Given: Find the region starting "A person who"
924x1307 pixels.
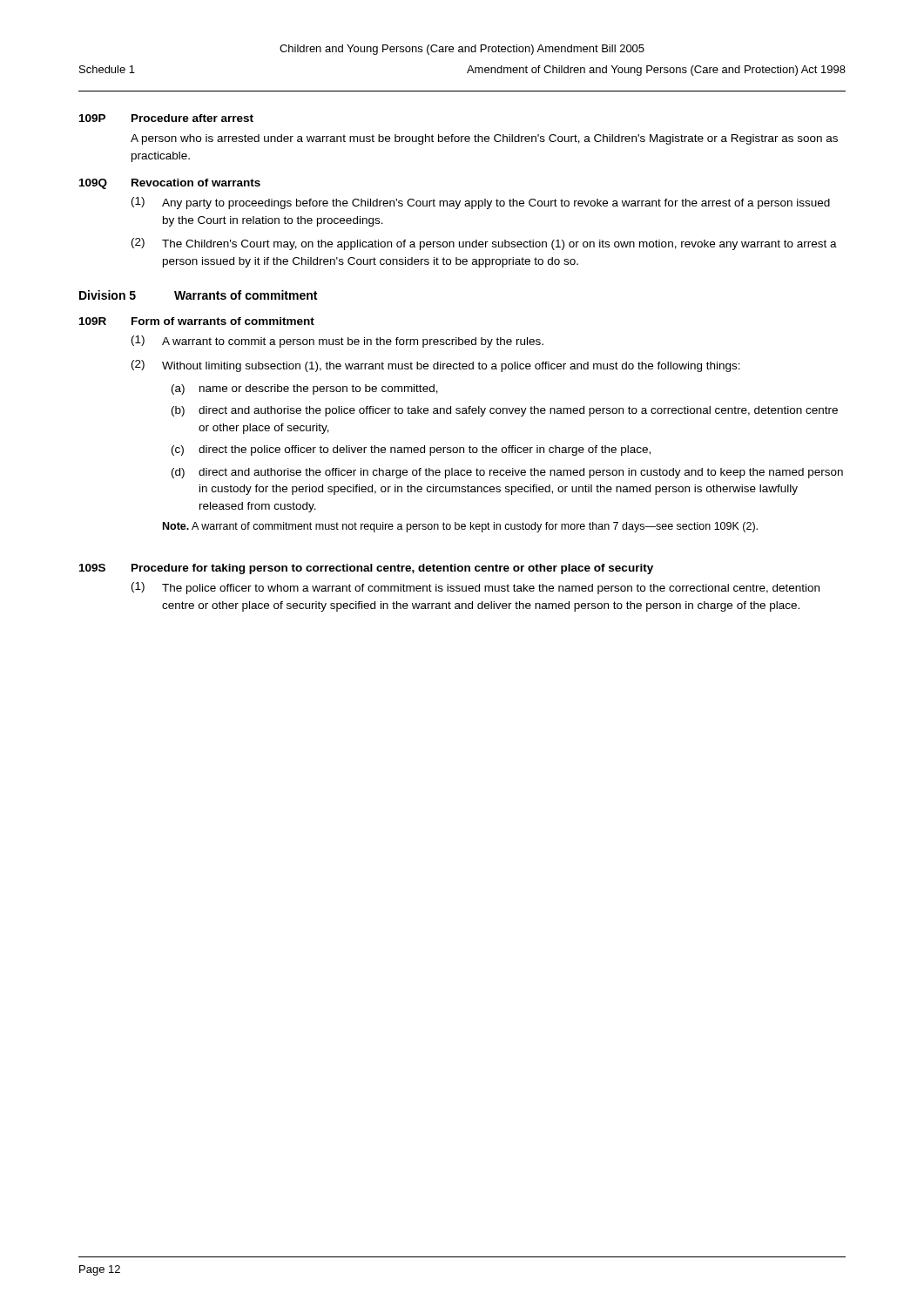Looking at the screenshot, I should 484,147.
